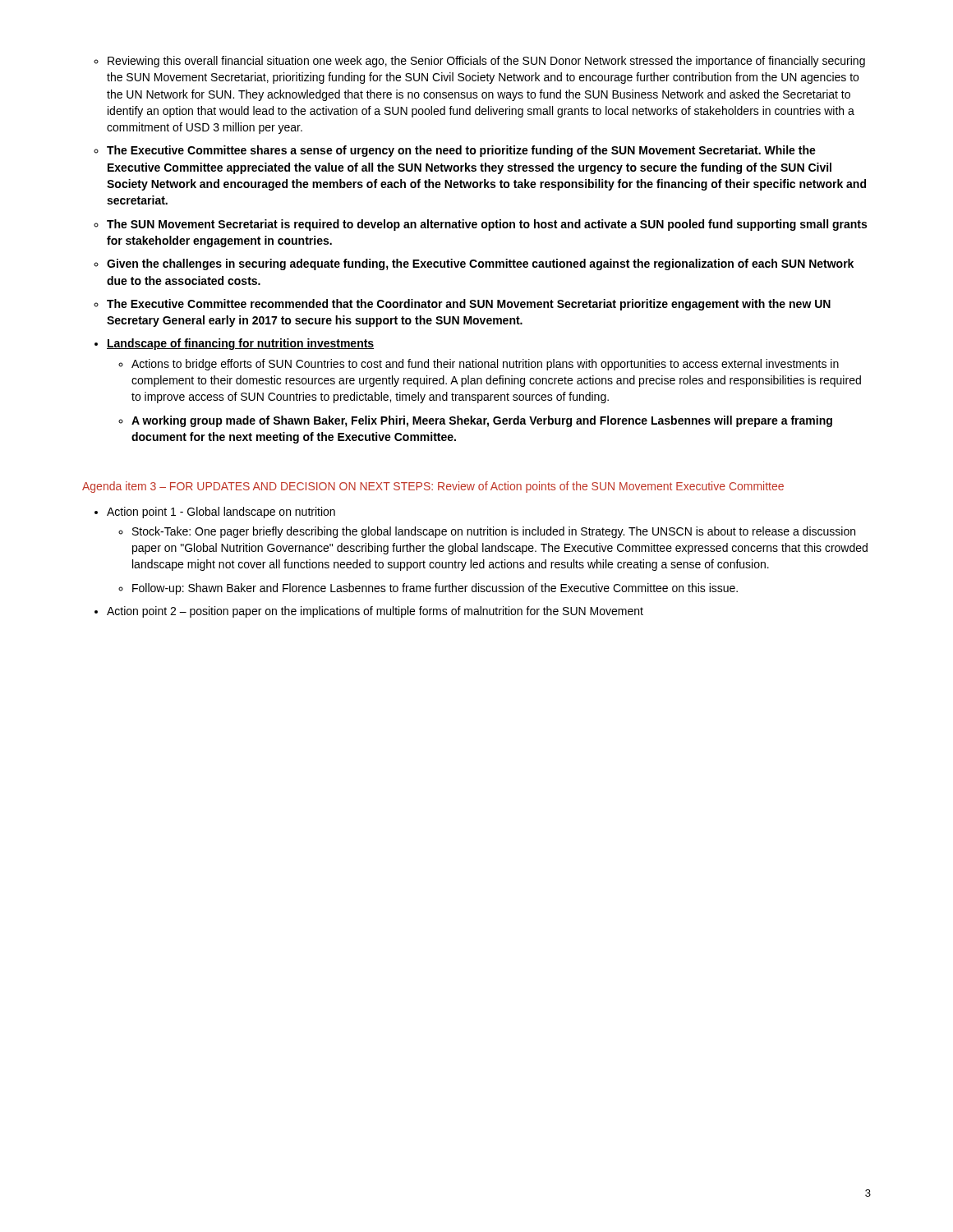
Task: Click the section header
Action: [x=433, y=486]
